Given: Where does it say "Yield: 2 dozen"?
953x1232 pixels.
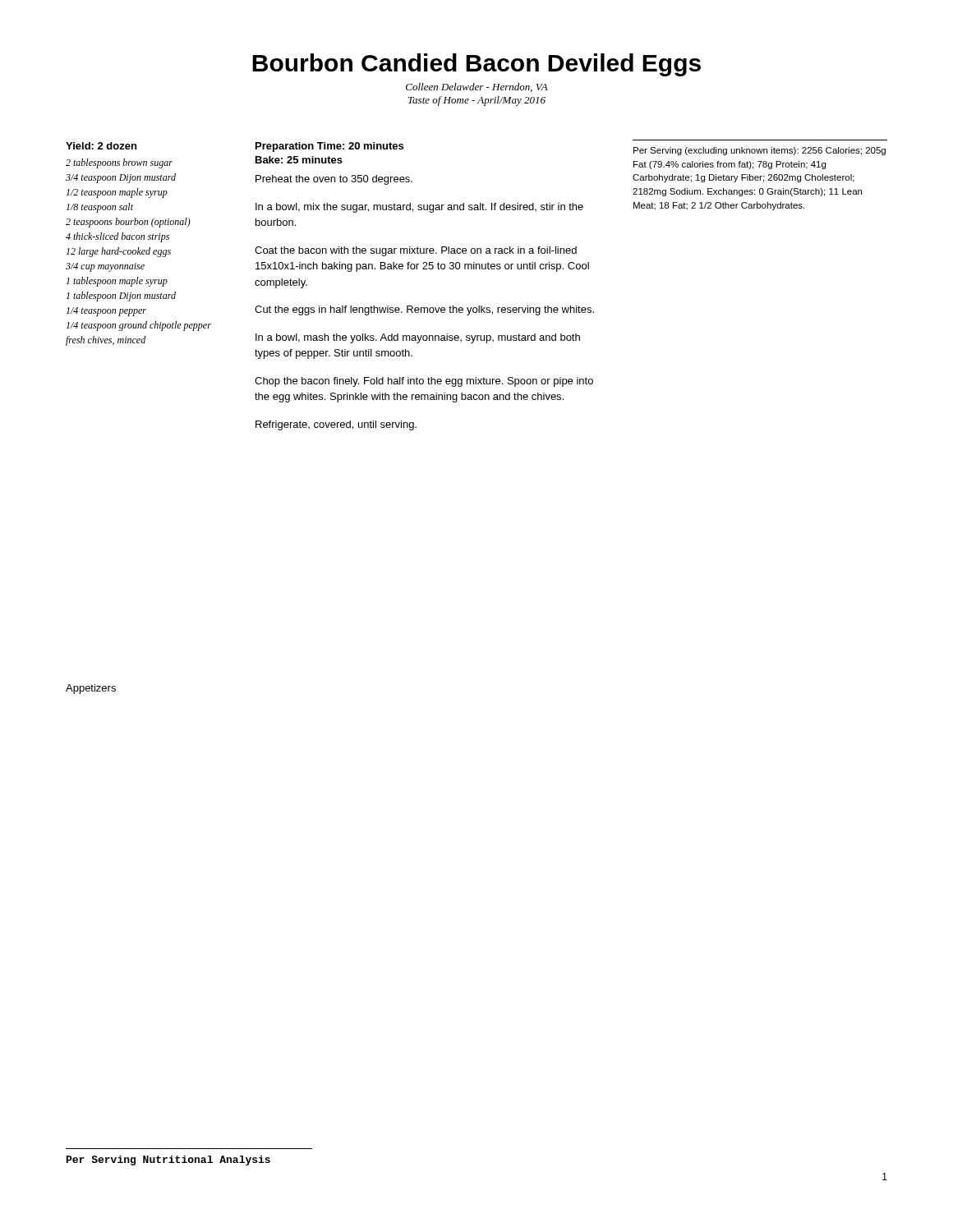Looking at the screenshot, I should click(x=101, y=146).
